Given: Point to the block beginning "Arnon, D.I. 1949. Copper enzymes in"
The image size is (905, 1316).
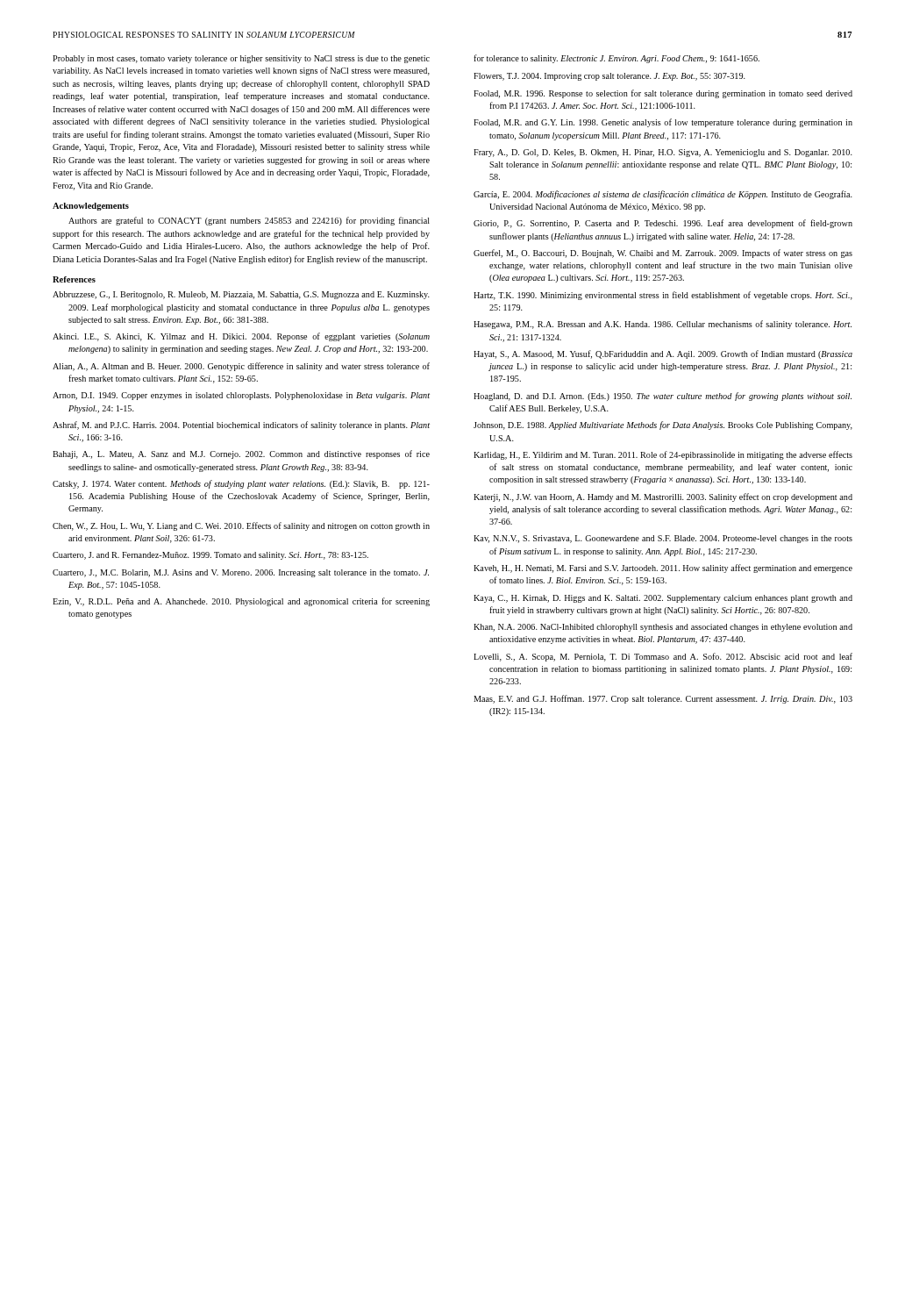Looking at the screenshot, I should coord(241,402).
